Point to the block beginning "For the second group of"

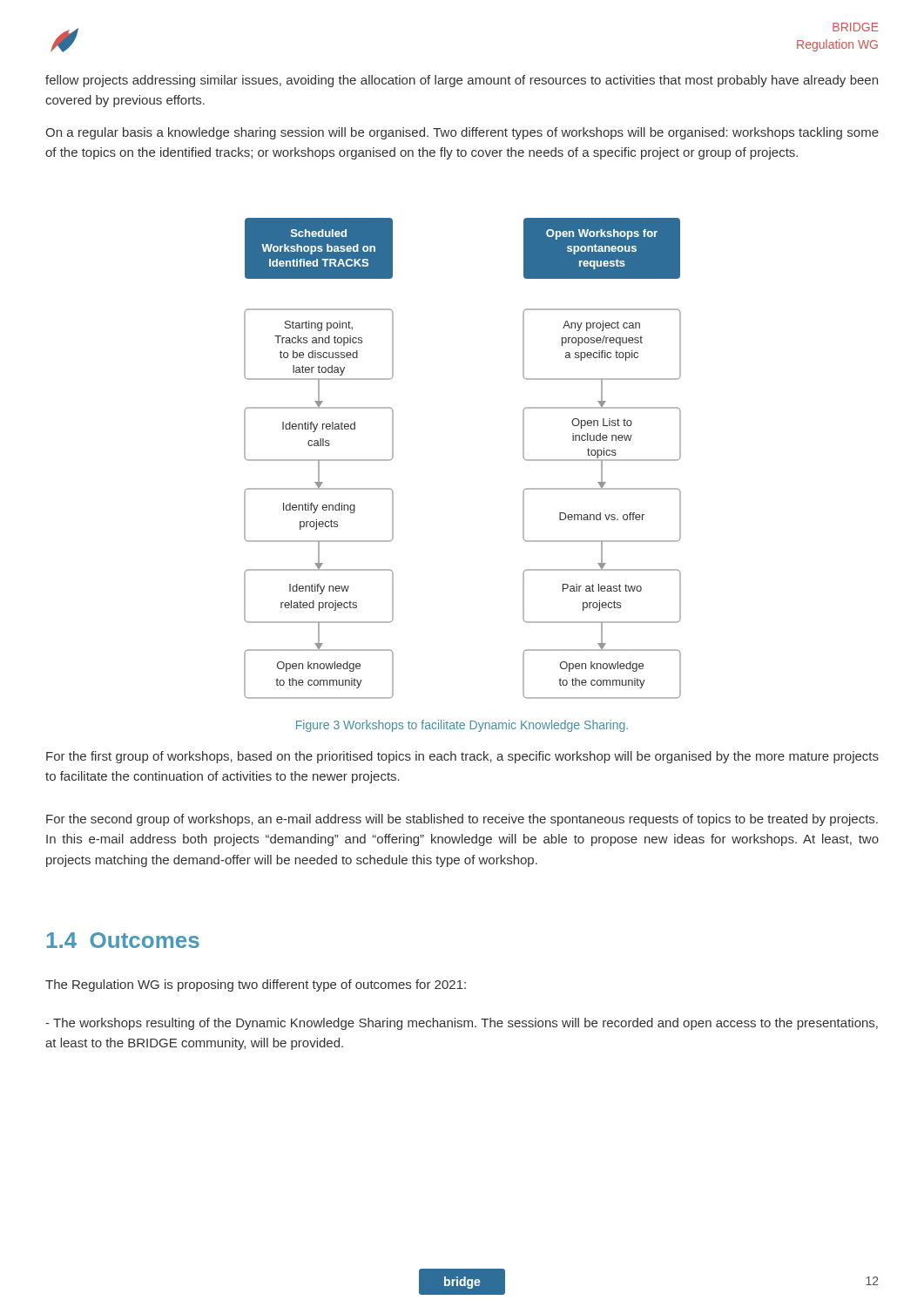[x=462, y=839]
